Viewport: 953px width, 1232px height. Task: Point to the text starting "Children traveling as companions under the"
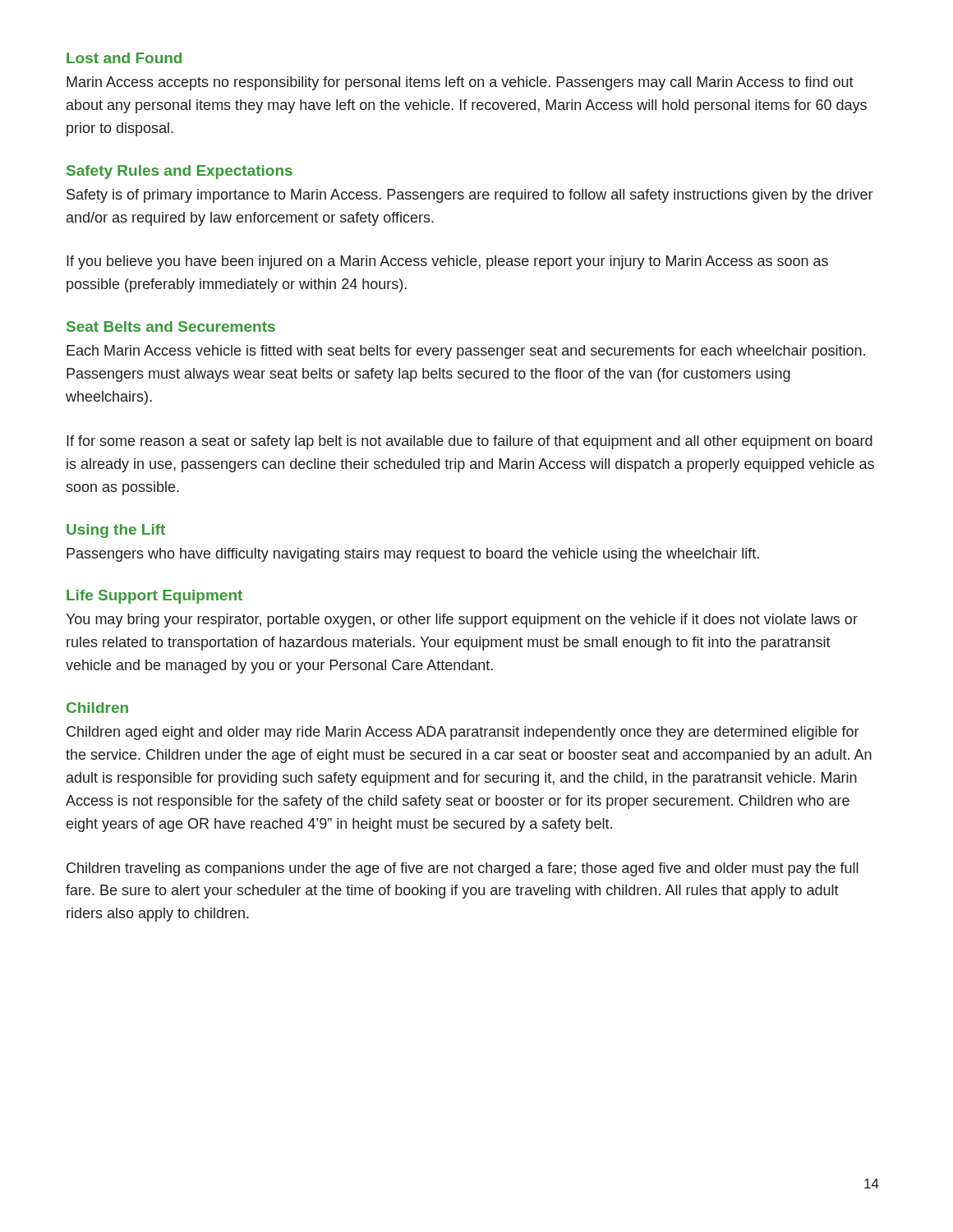pyautogui.click(x=462, y=891)
